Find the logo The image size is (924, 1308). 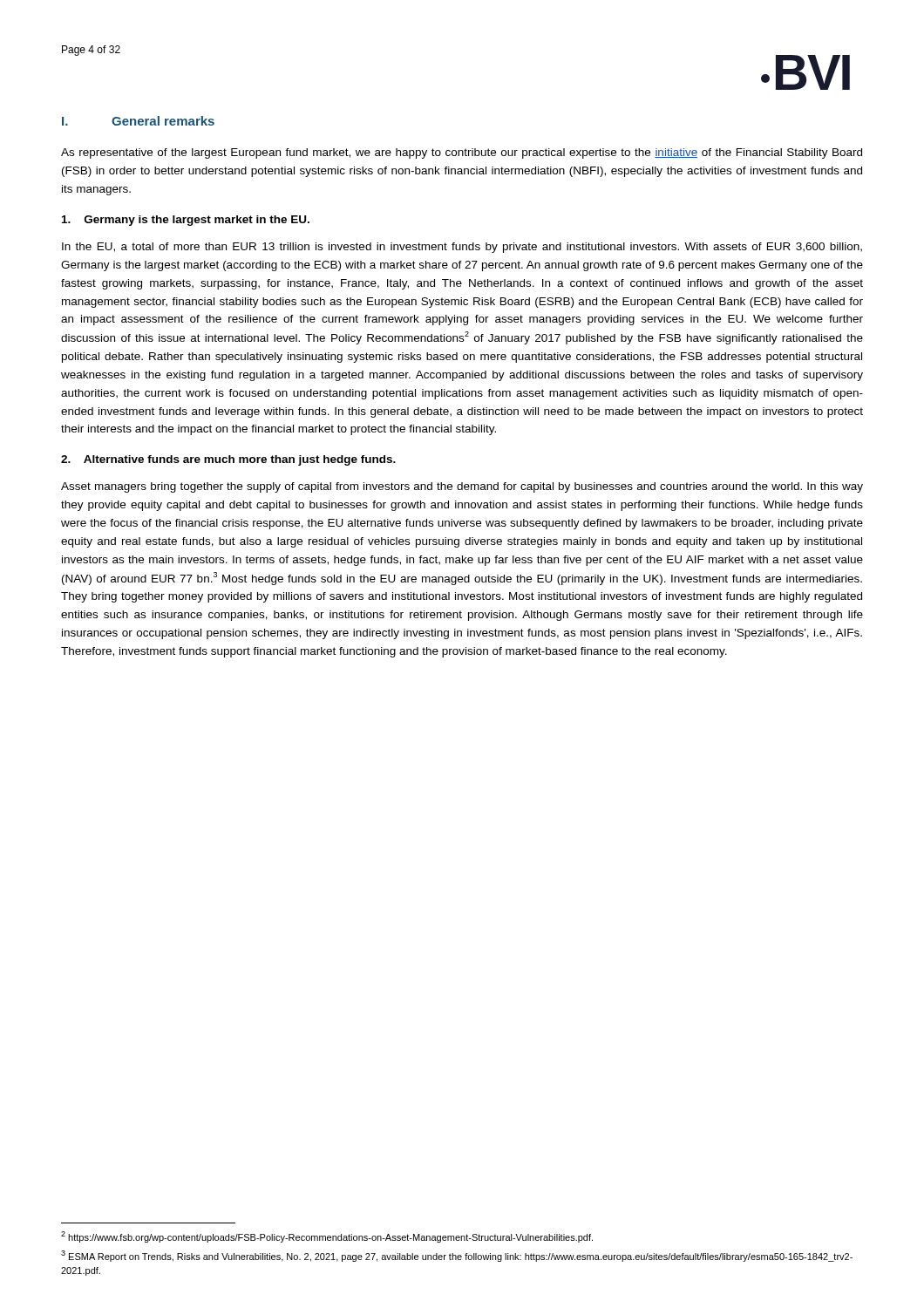pos(811,64)
